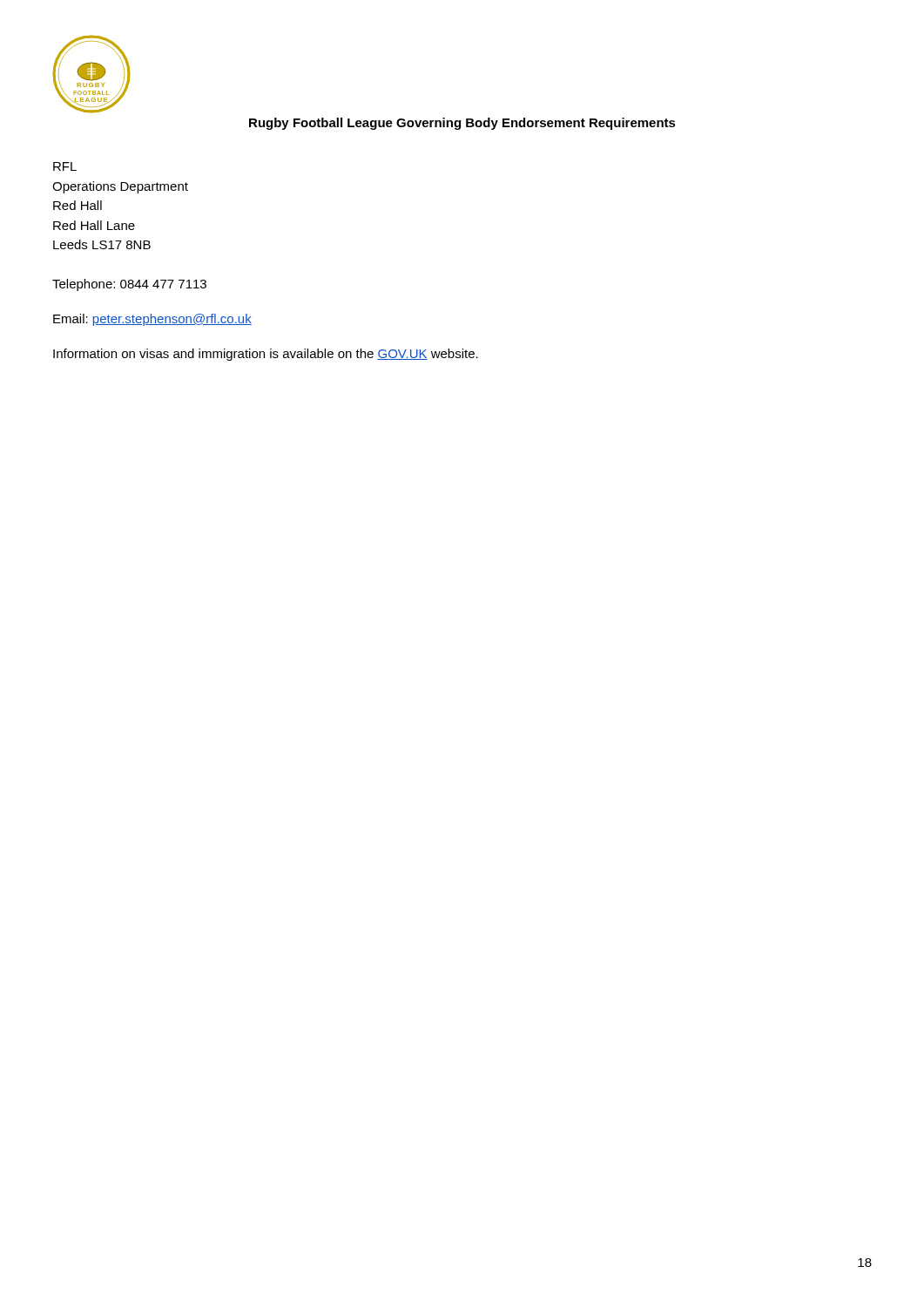
Task: Where is the title that starts "Rugby Football League"?
Action: click(462, 123)
